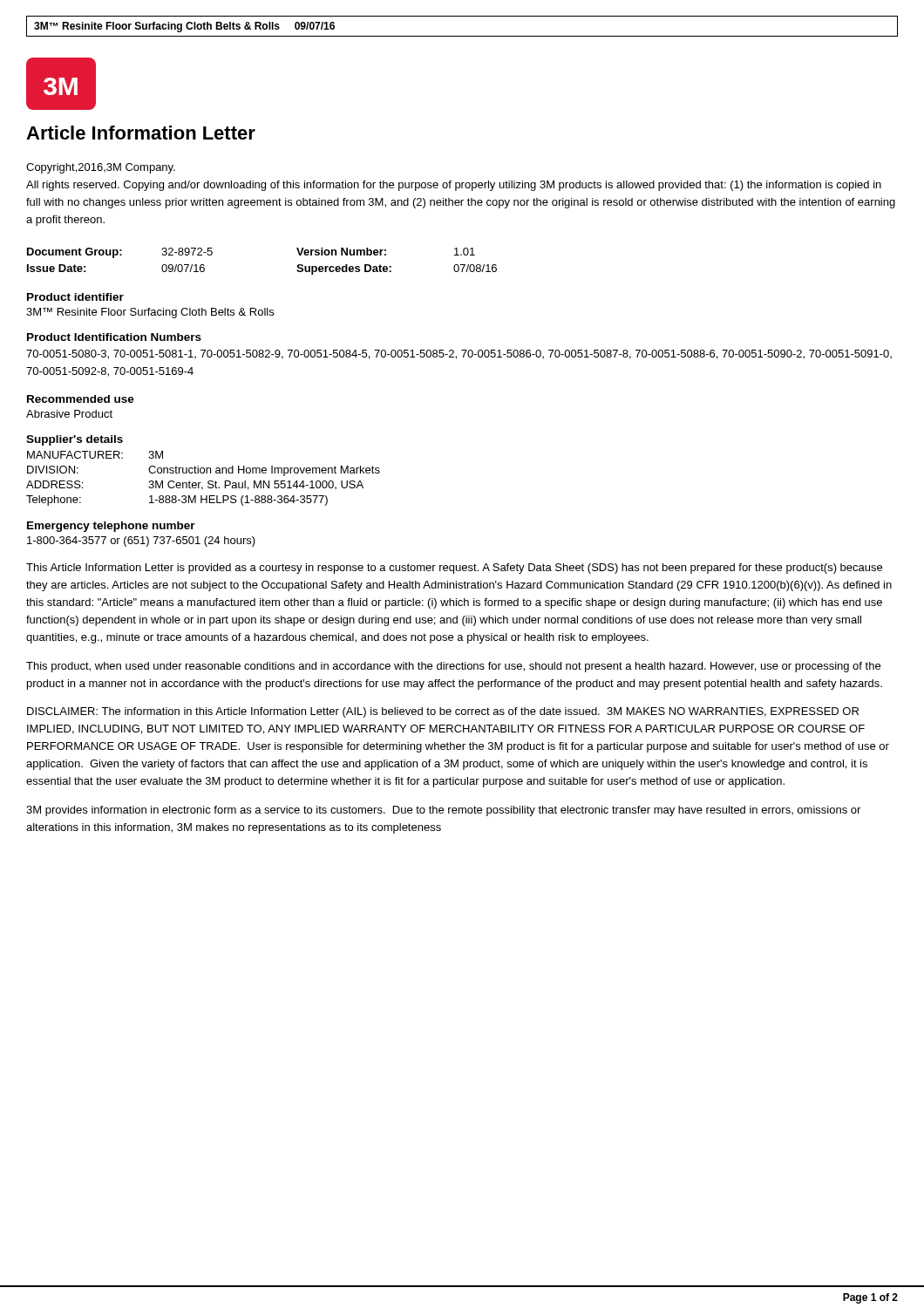Find the block on this page that starts "Copyright,2016,3M Company. All rights"

click(461, 193)
